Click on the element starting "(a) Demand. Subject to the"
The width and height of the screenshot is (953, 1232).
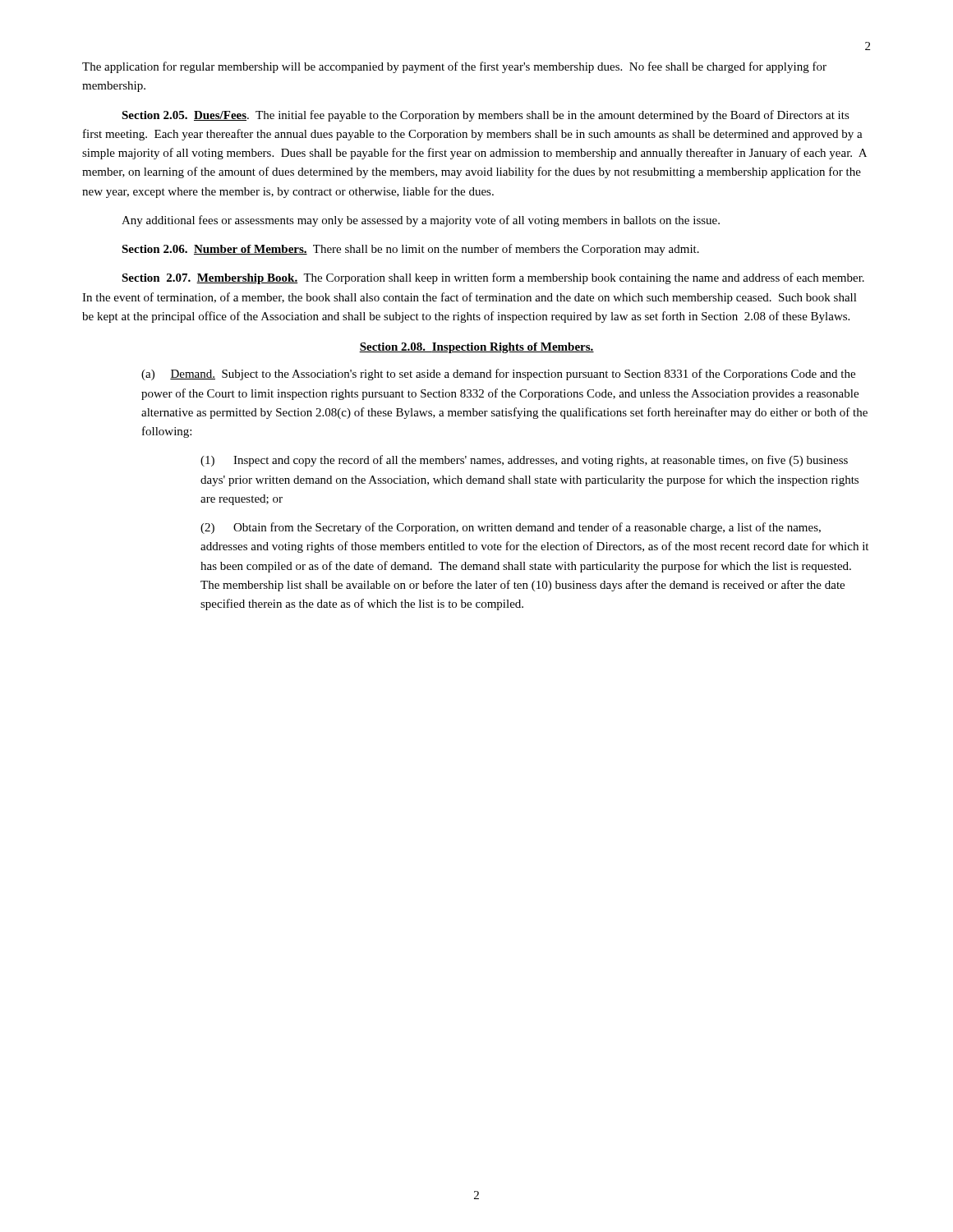[505, 403]
